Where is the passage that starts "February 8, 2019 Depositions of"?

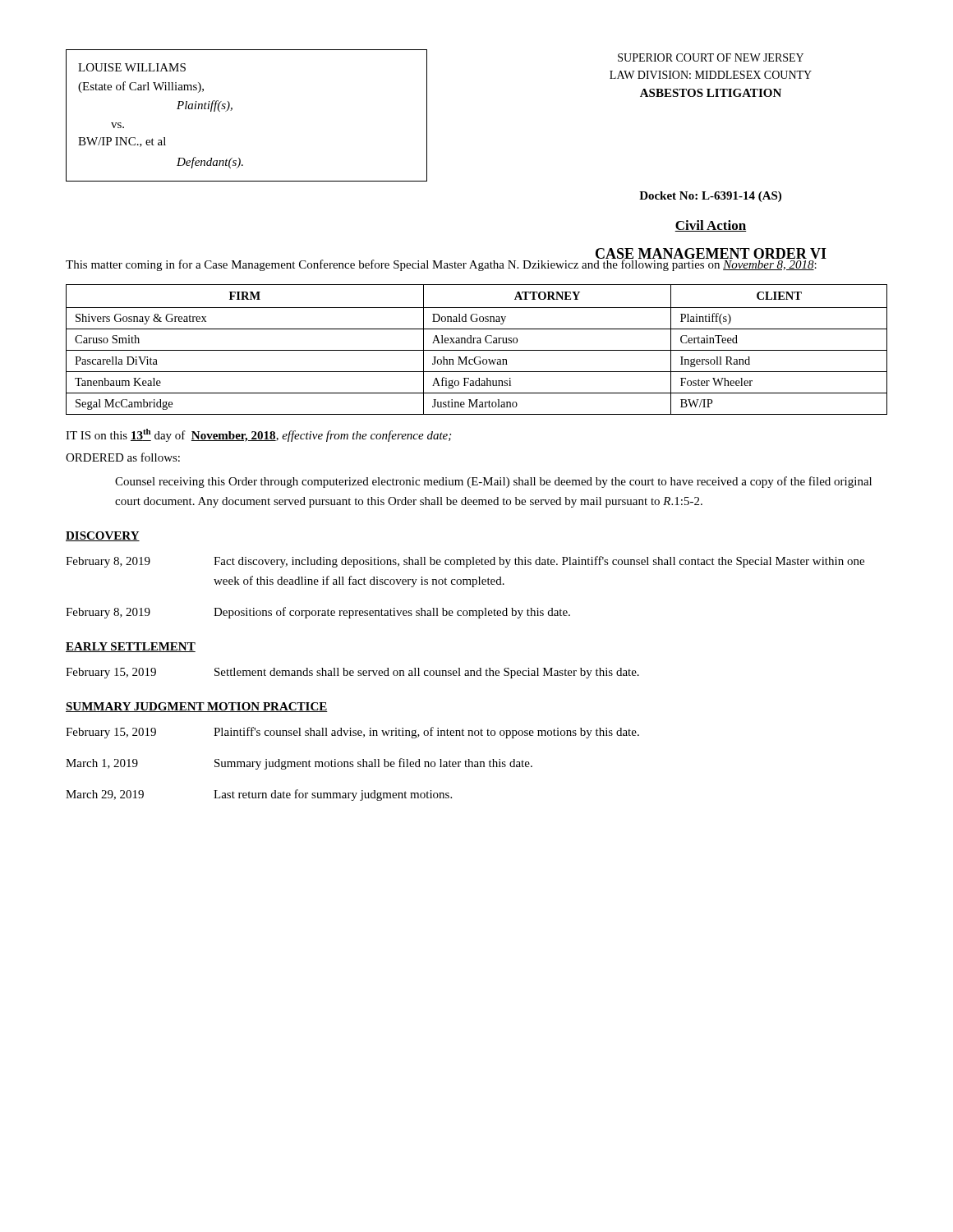476,612
